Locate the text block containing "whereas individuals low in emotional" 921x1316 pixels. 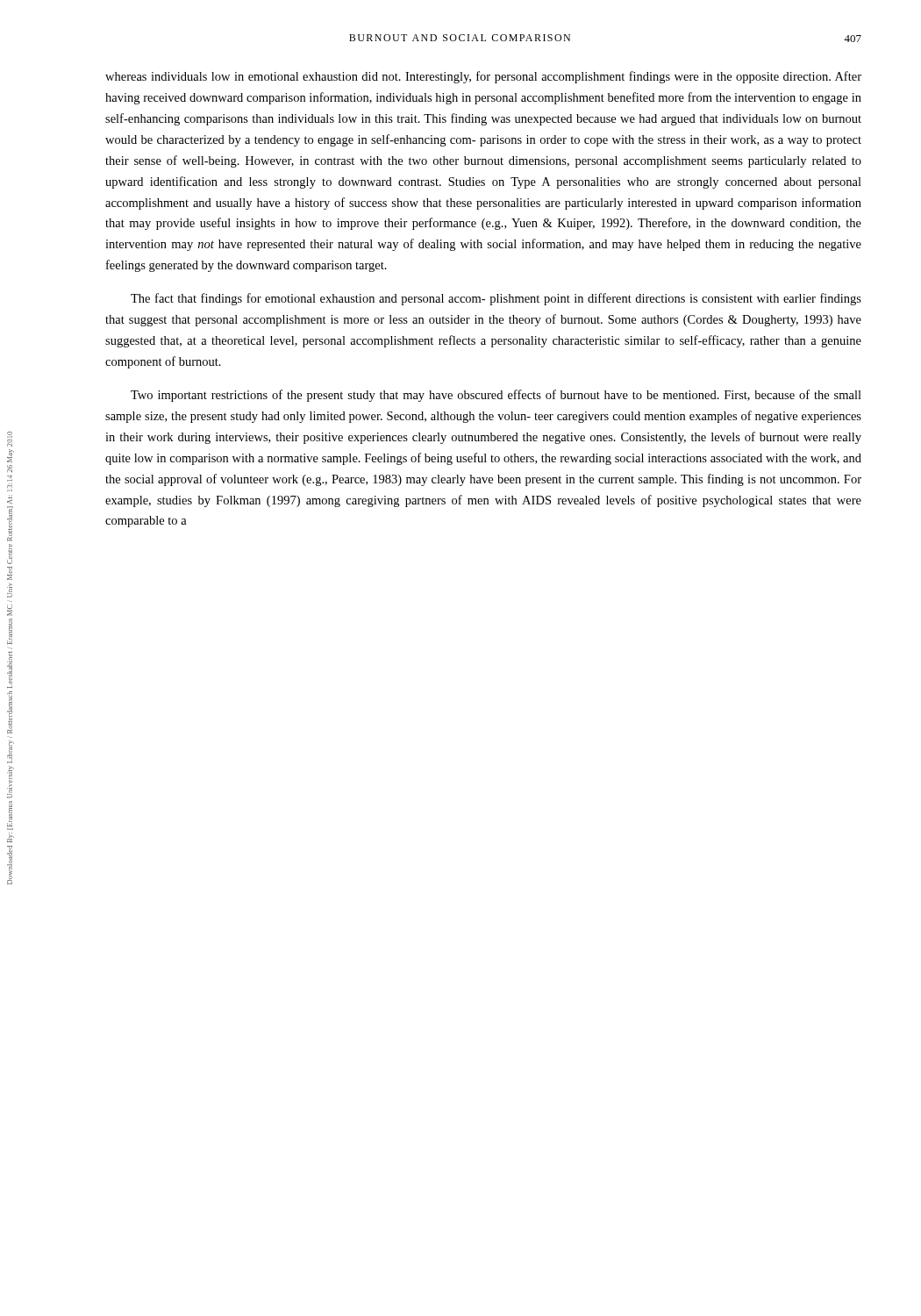coord(483,172)
